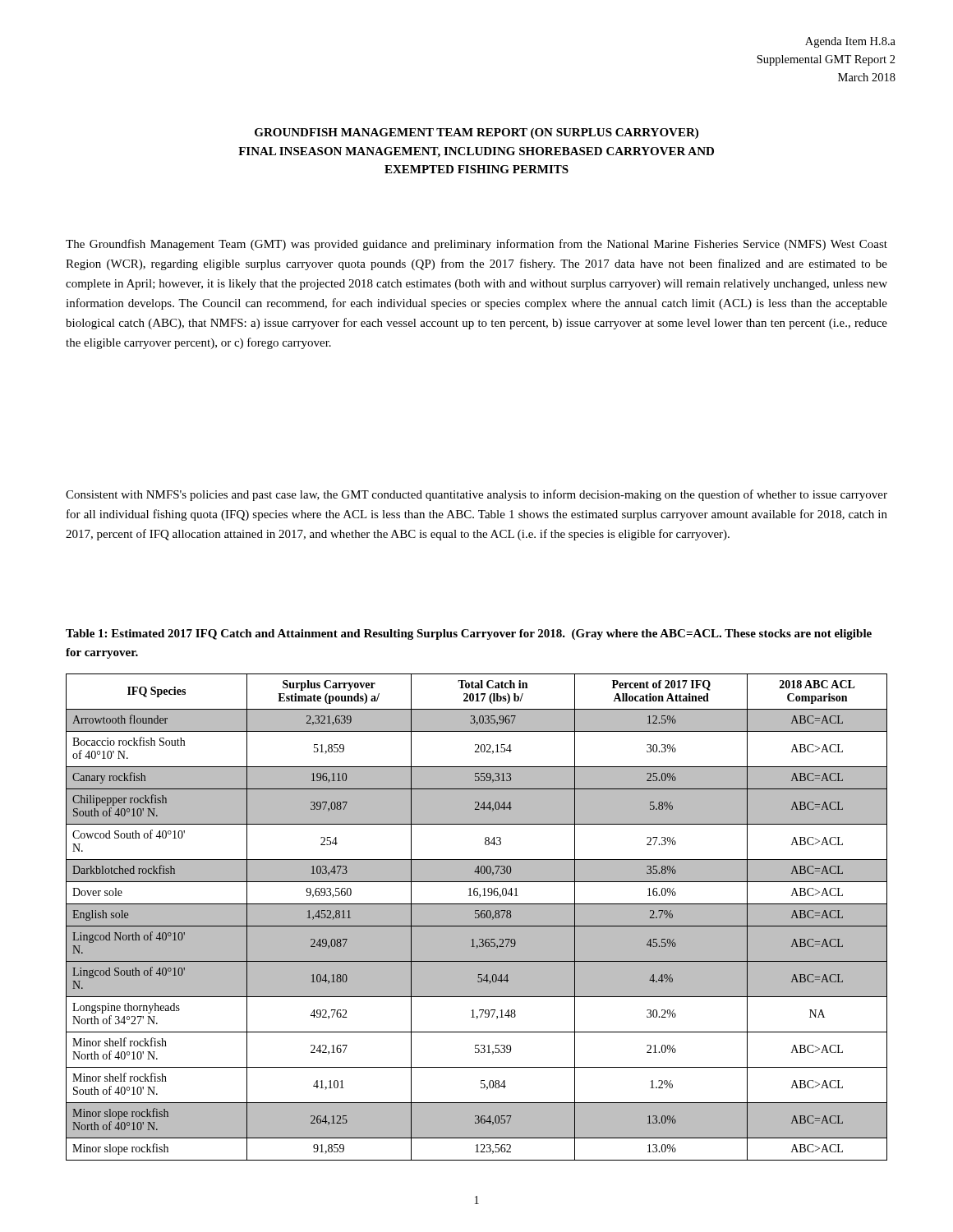Navigate to the text block starting "Table 1: Estimated 2017 IFQ Catch and"

469,642
